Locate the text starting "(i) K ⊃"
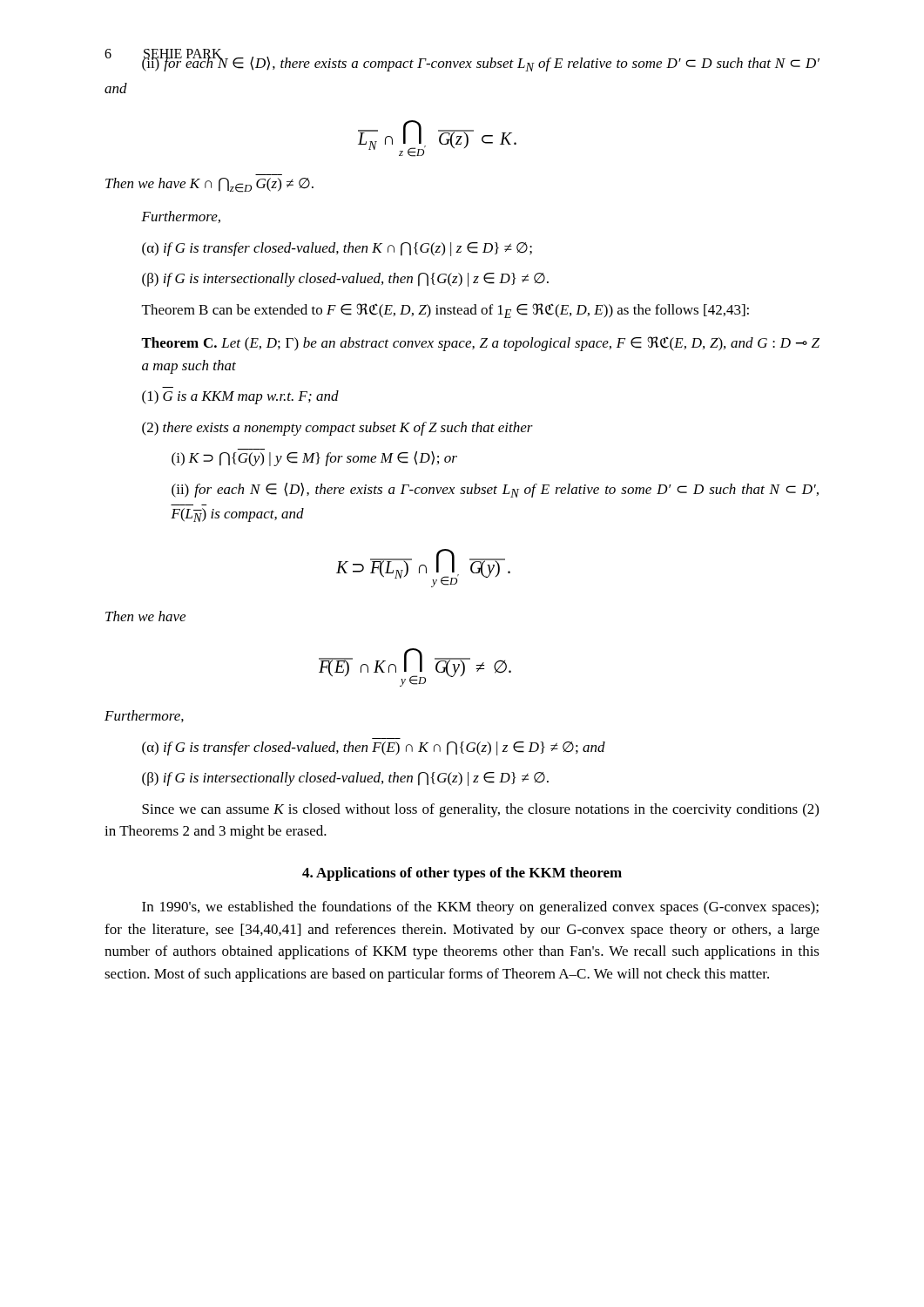Screen dimensions: 1307x924 314,459
